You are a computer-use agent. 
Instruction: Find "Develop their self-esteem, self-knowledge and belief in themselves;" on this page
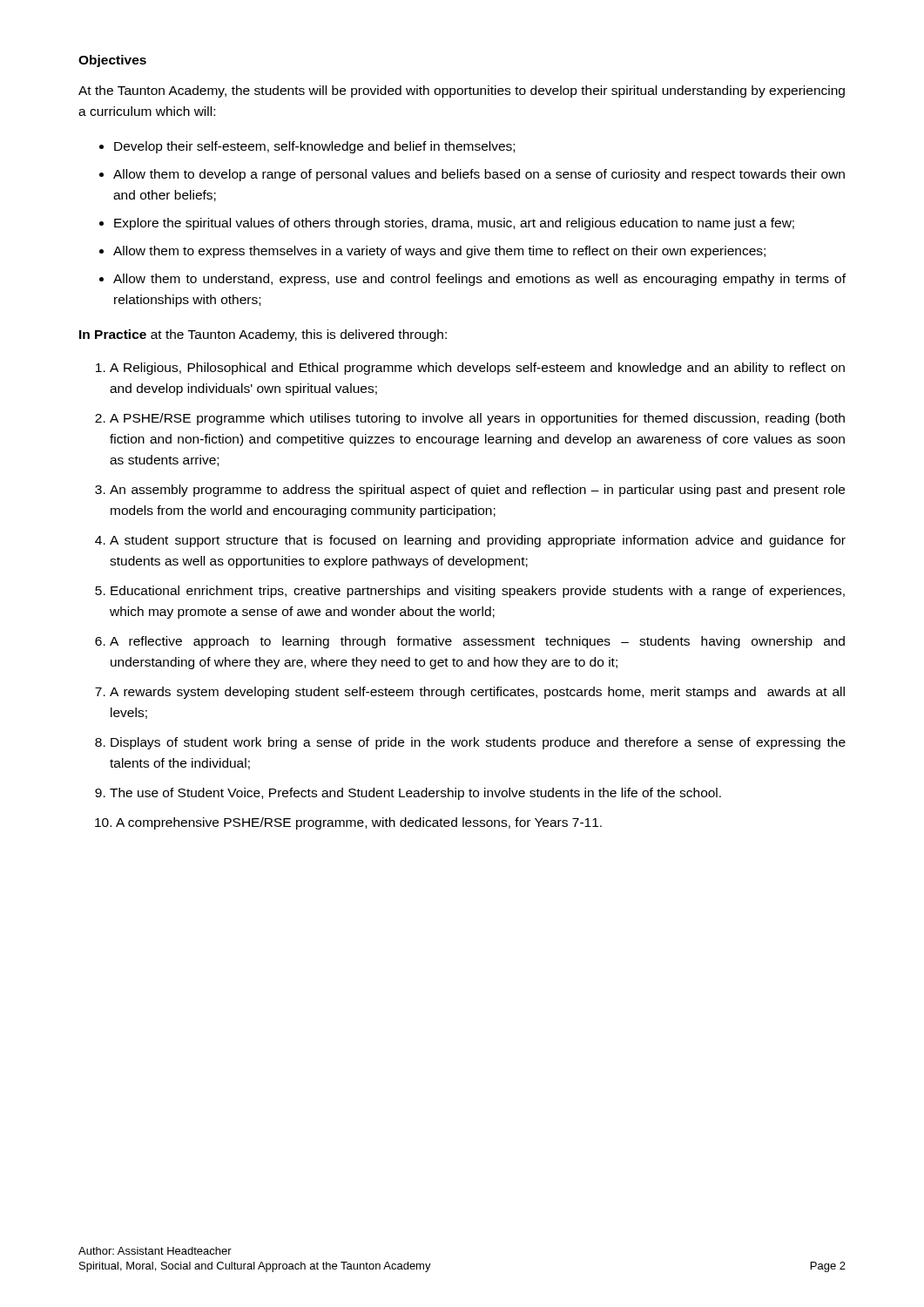click(x=315, y=146)
